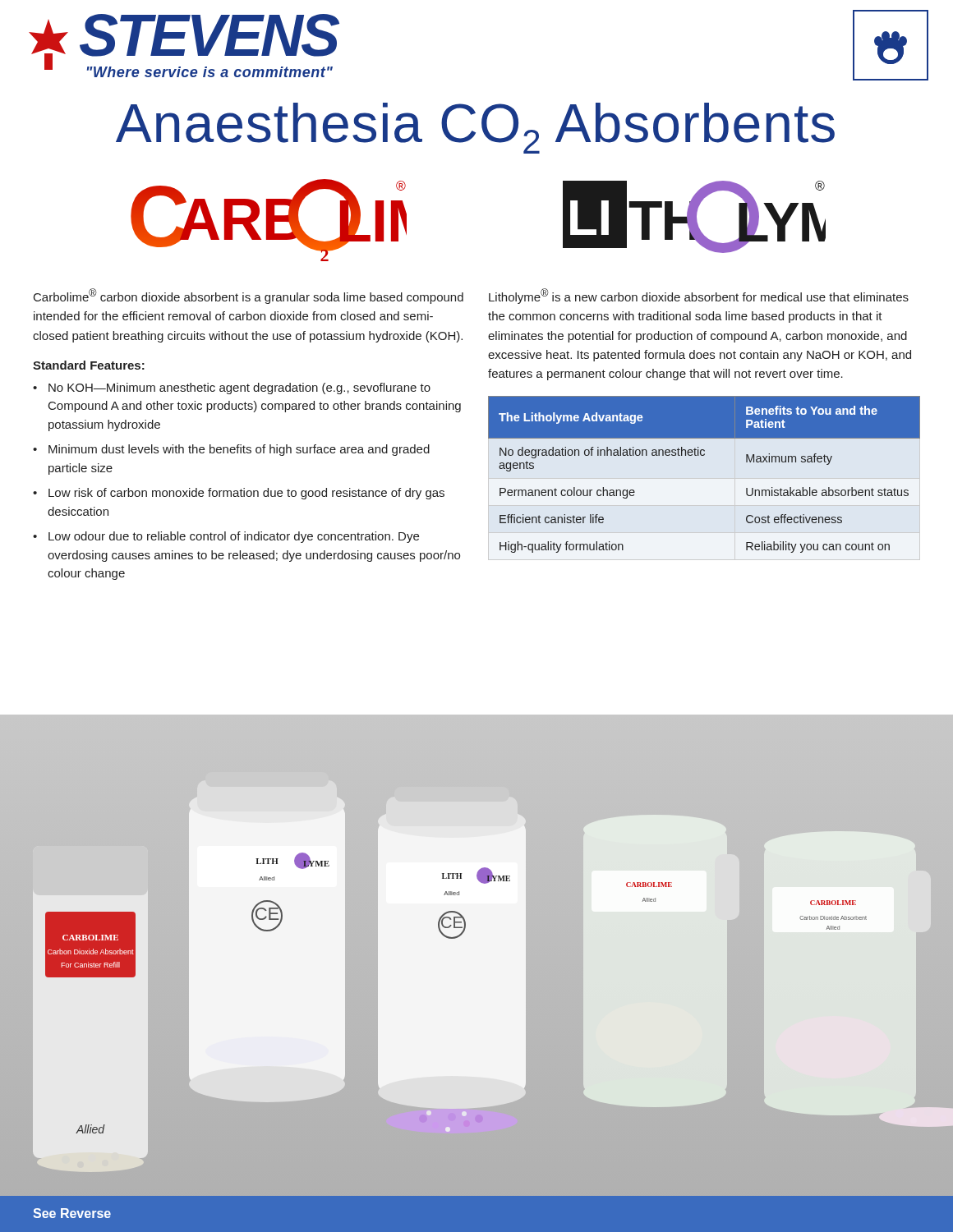Screen dimensions: 1232x953
Task: Click the passage that begins "• Minimum dust levels with"
Action: point(231,458)
